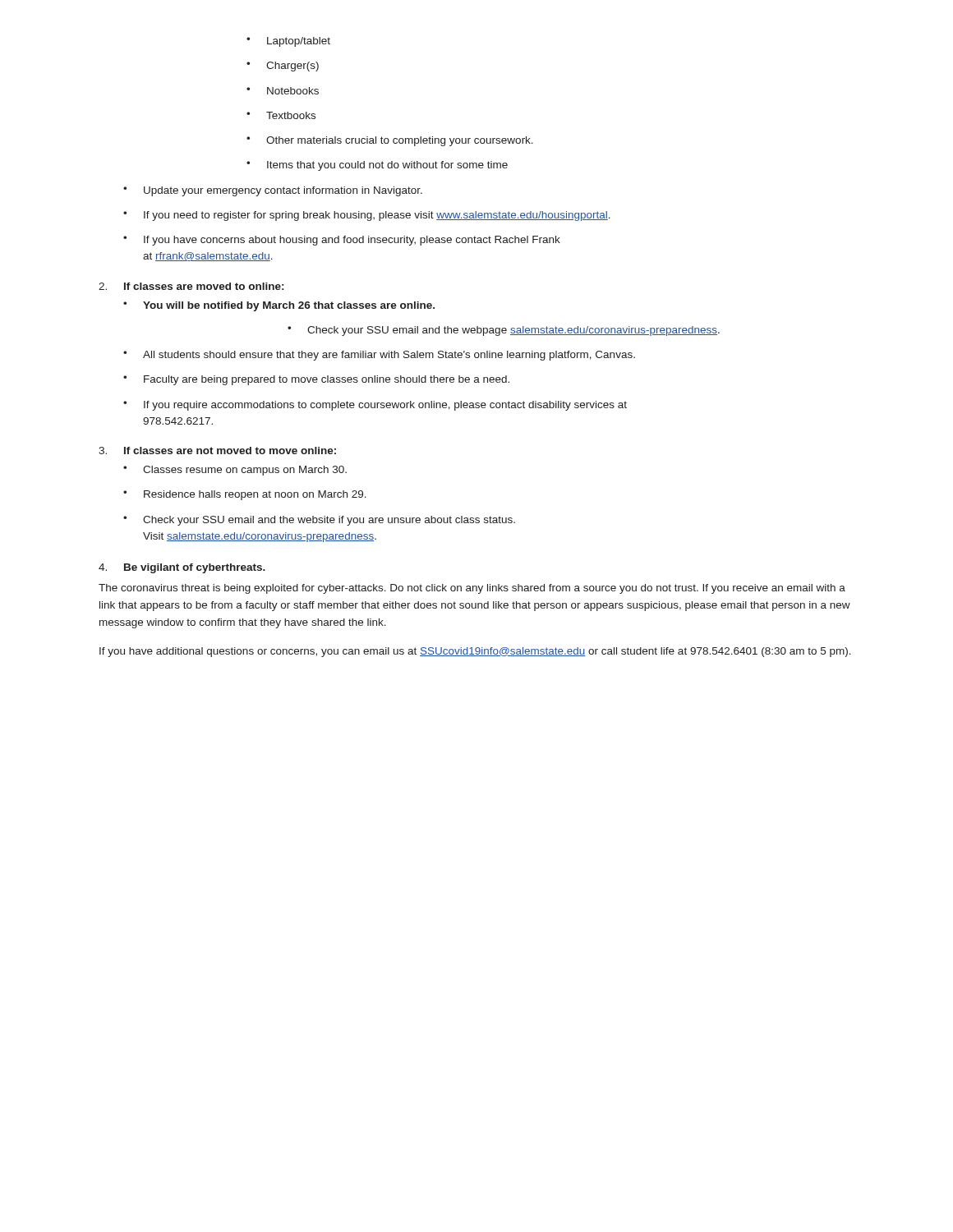Select the section header containing "4. Be vigilant of cyberthreats."
953x1232 pixels.
click(x=182, y=567)
